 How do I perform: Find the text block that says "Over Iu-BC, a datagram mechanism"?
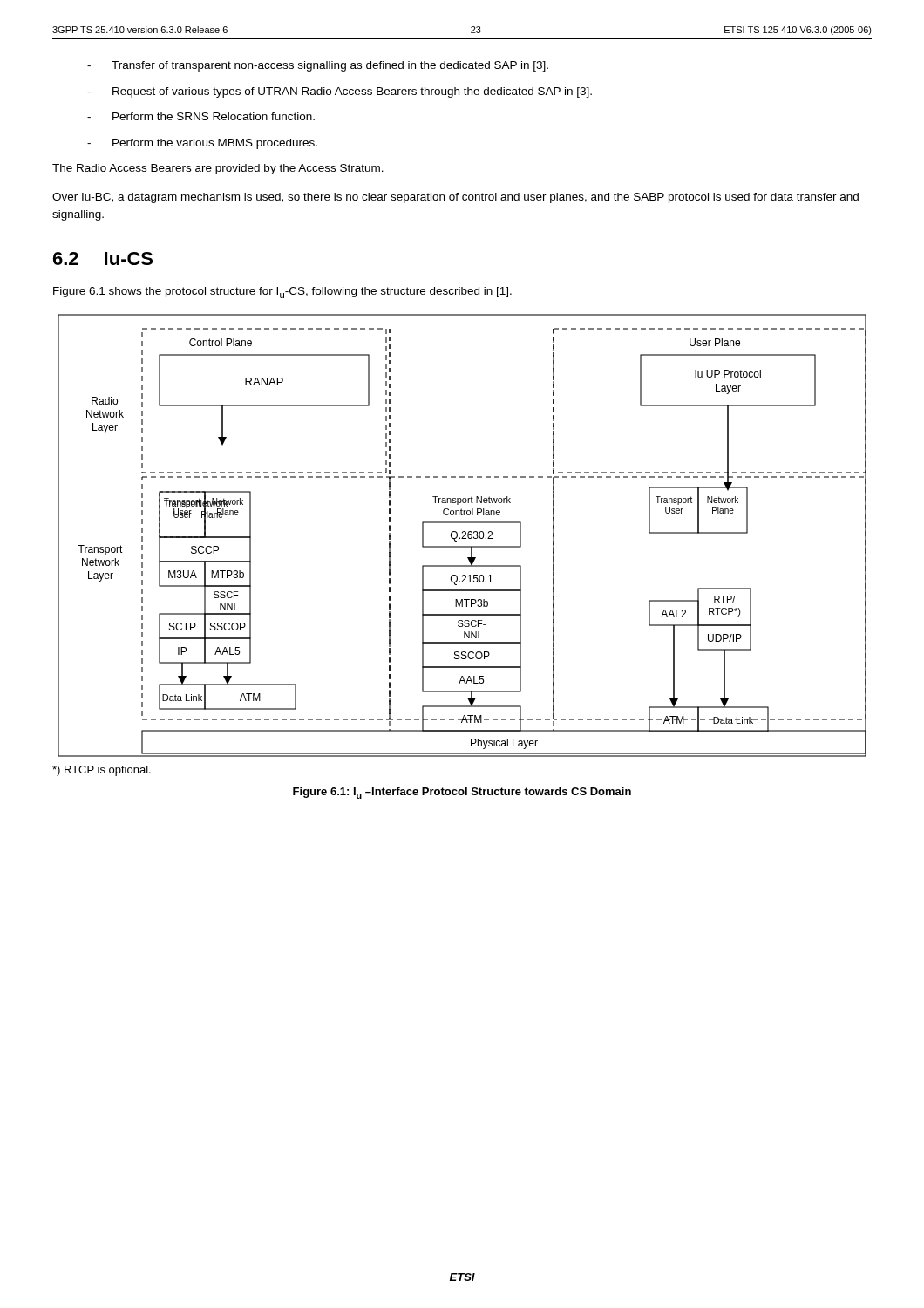[456, 205]
